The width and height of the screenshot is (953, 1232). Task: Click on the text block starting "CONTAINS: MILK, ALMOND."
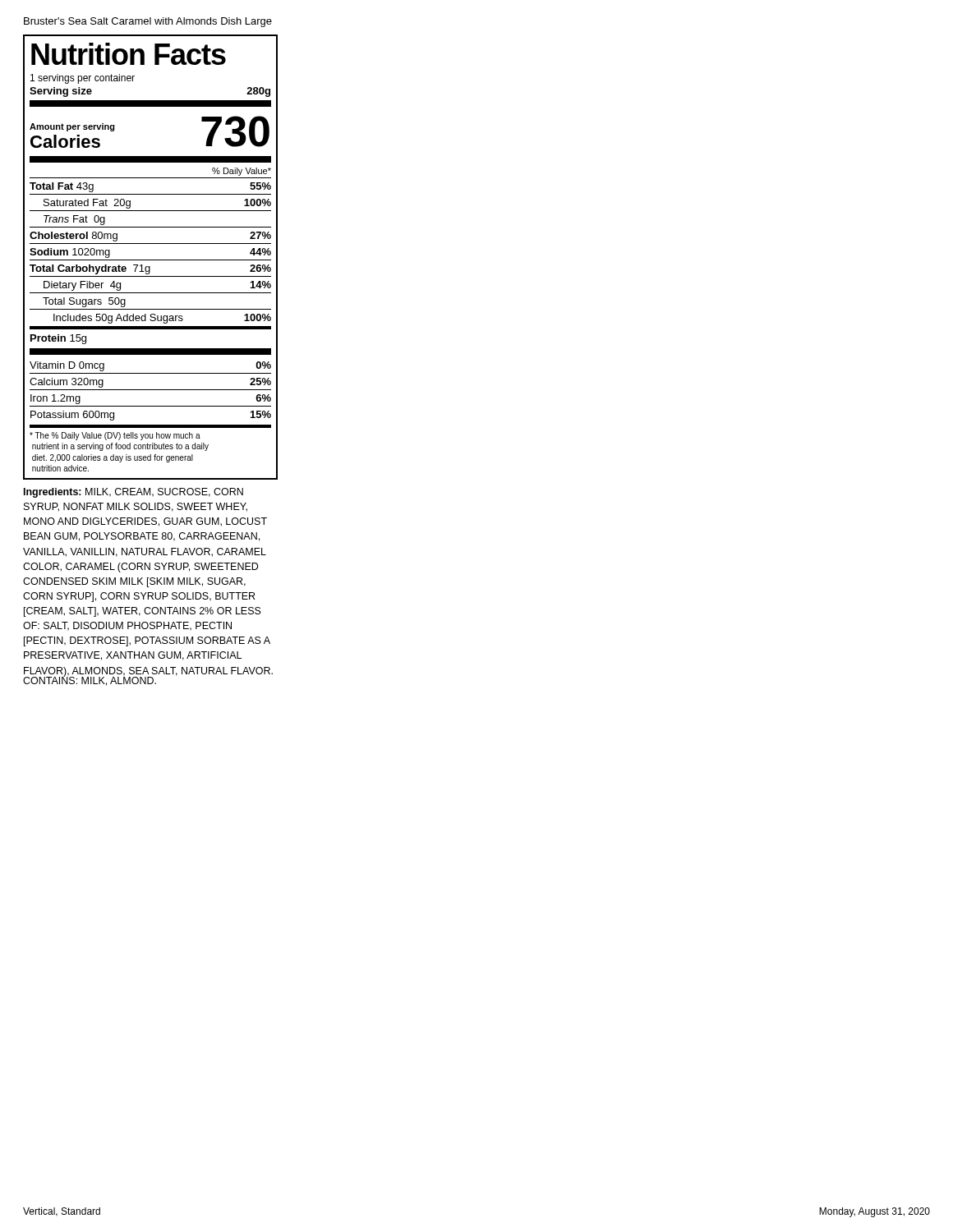90,681
